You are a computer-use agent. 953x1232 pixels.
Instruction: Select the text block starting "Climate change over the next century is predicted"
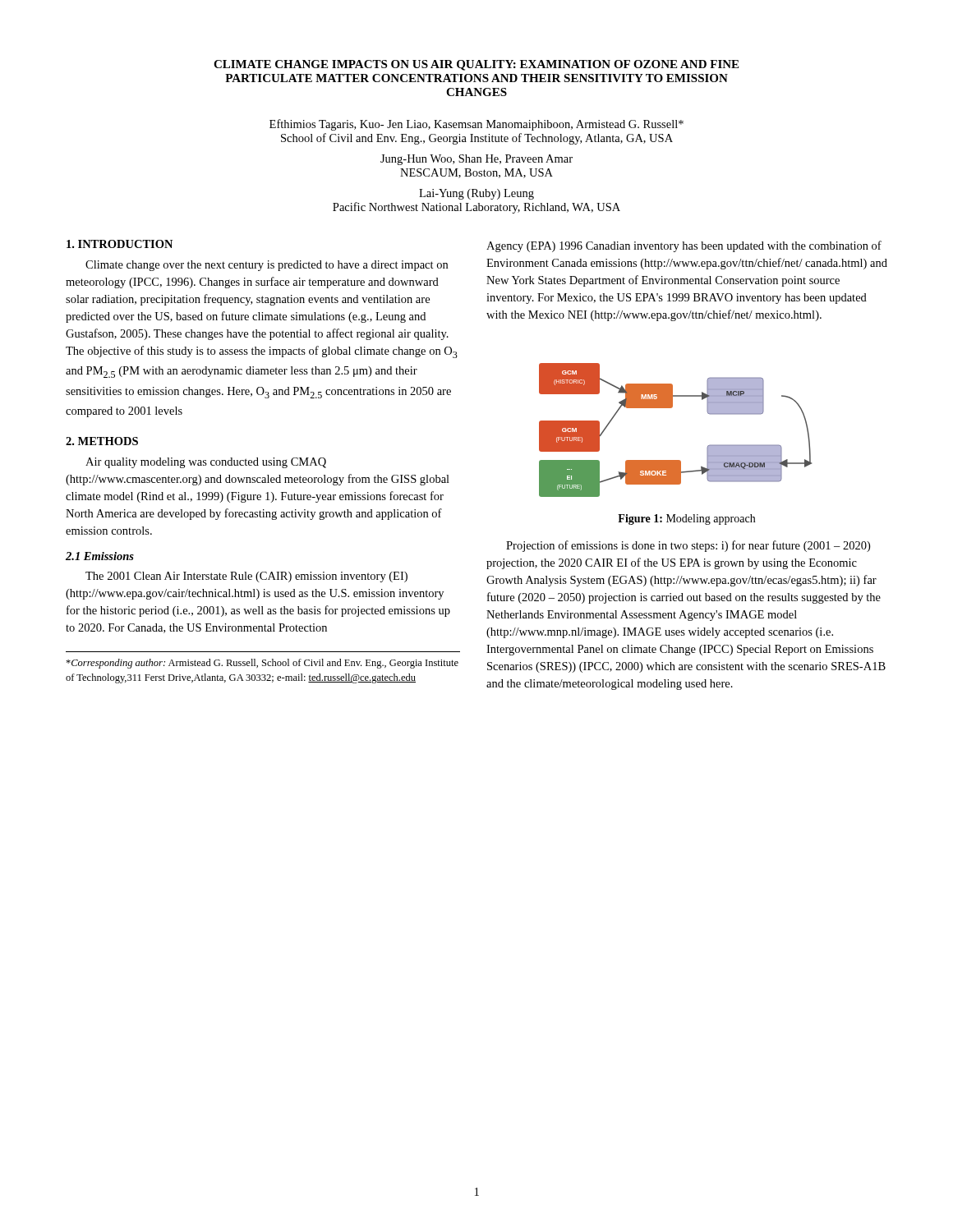(x=262, y=338)
